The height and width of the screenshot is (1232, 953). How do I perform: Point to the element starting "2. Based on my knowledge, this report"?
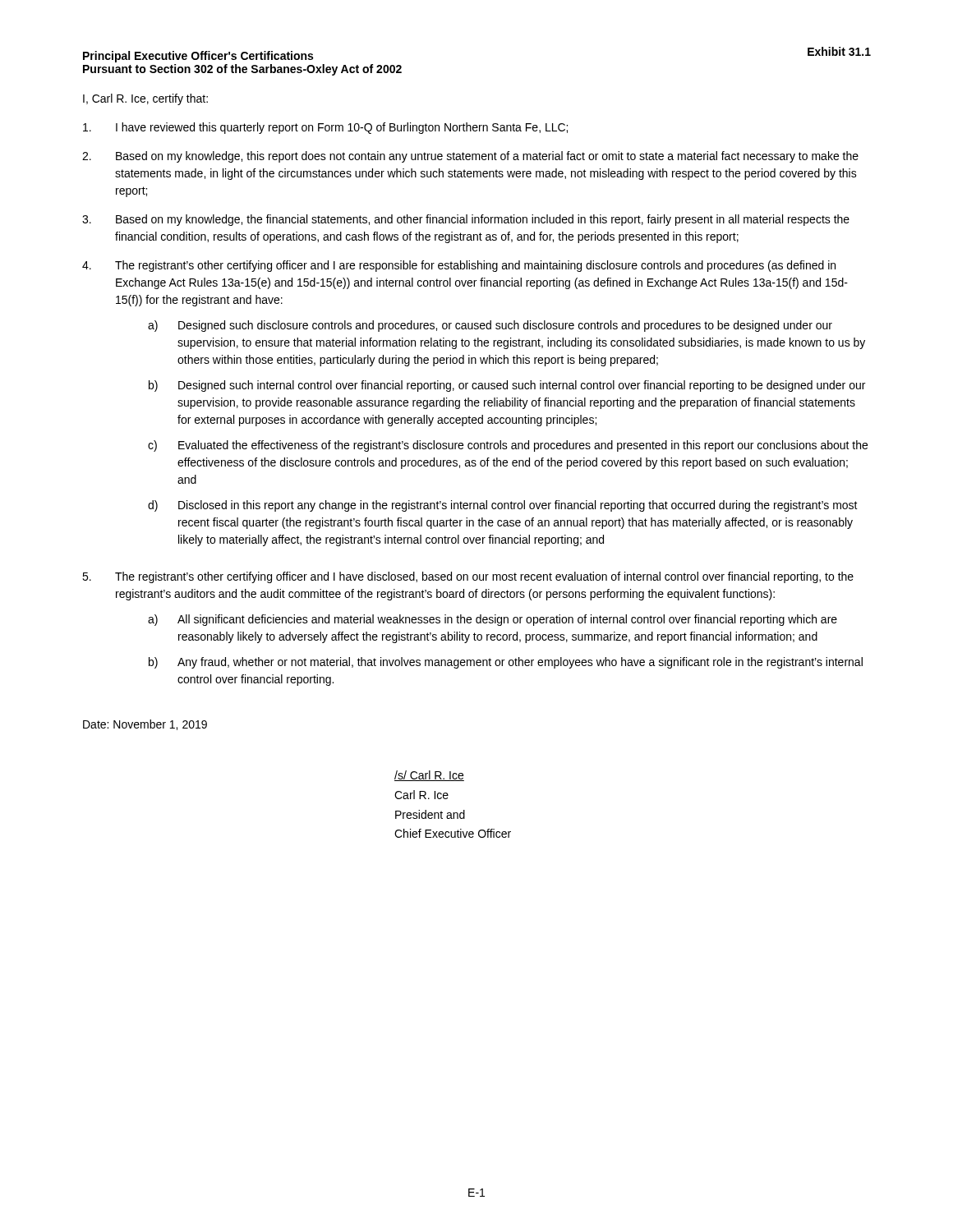point(476,174)
